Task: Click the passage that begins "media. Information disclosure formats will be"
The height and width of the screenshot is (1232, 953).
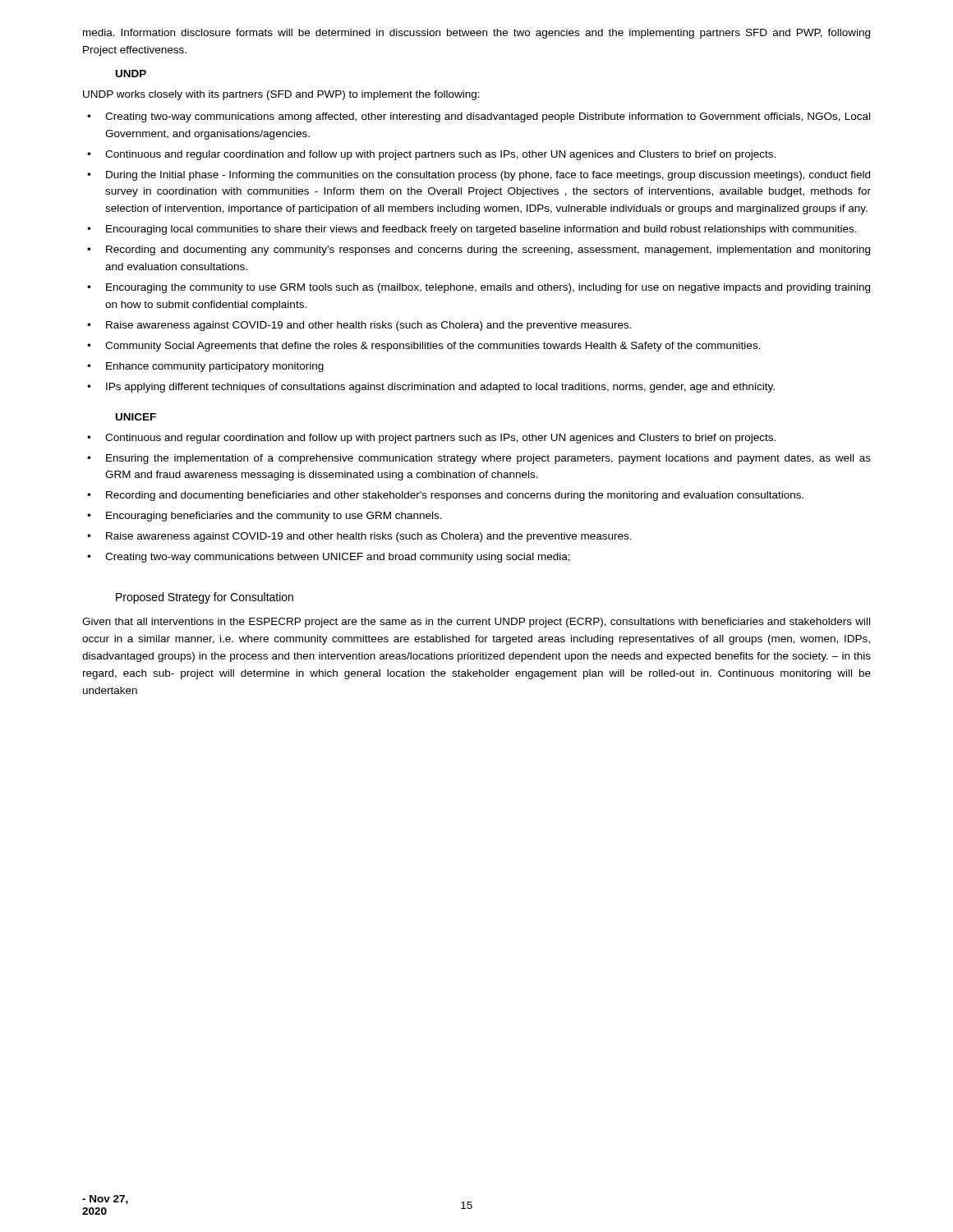Action: 476,41
